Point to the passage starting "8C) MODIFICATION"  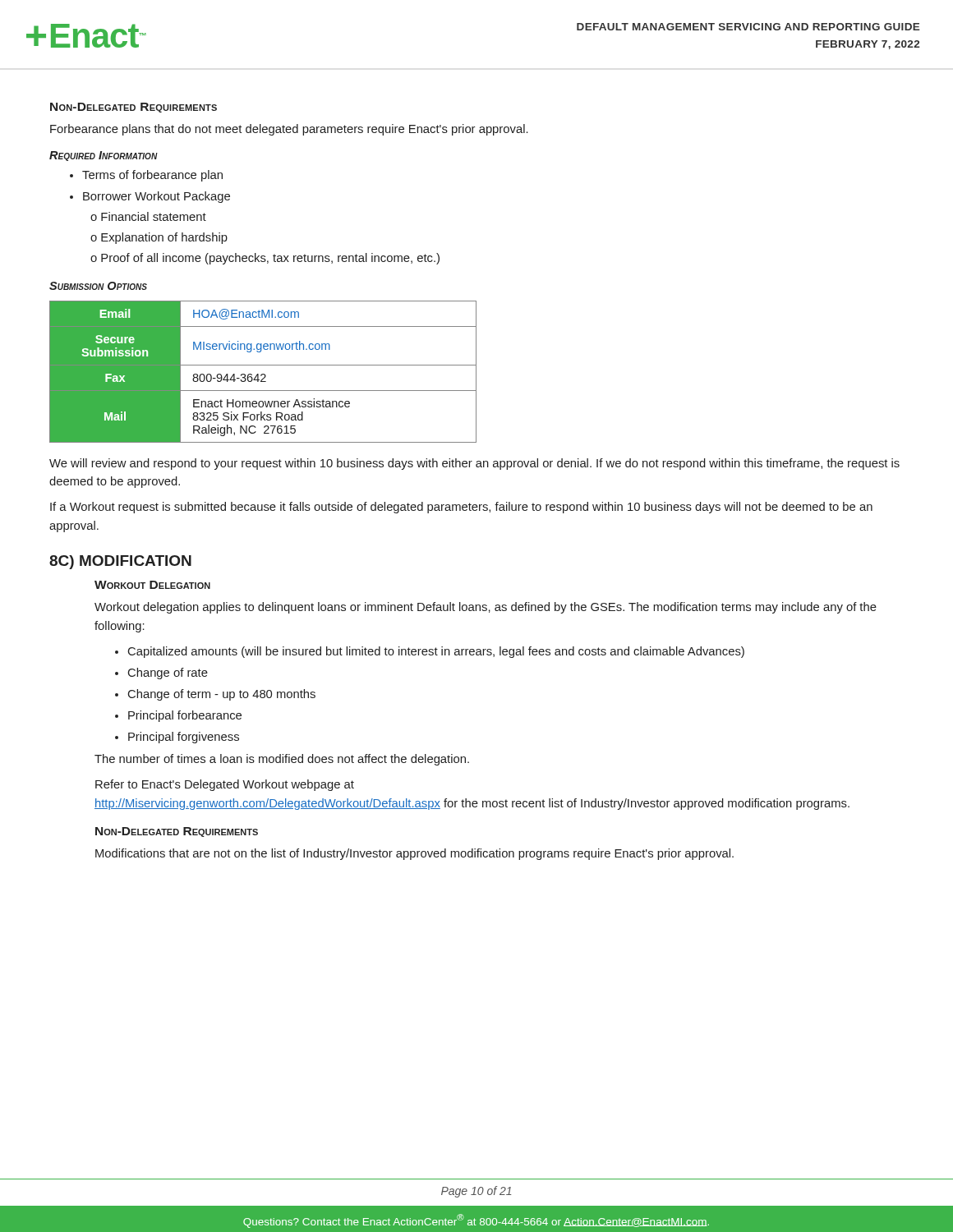pyautogui.click(x=121, y=561)
